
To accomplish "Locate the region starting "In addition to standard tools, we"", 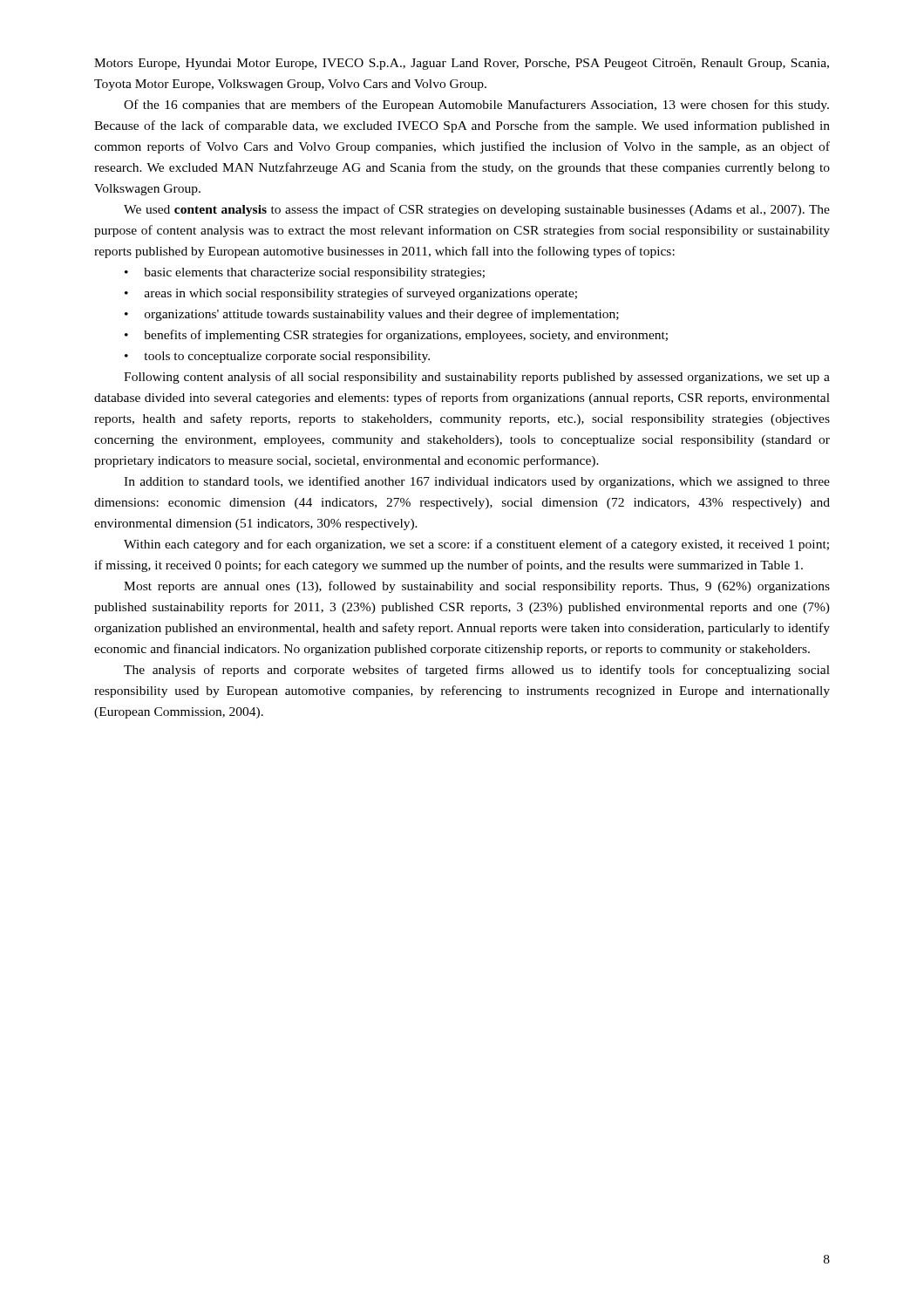I will pyautogui.click(x=462, y=502).
